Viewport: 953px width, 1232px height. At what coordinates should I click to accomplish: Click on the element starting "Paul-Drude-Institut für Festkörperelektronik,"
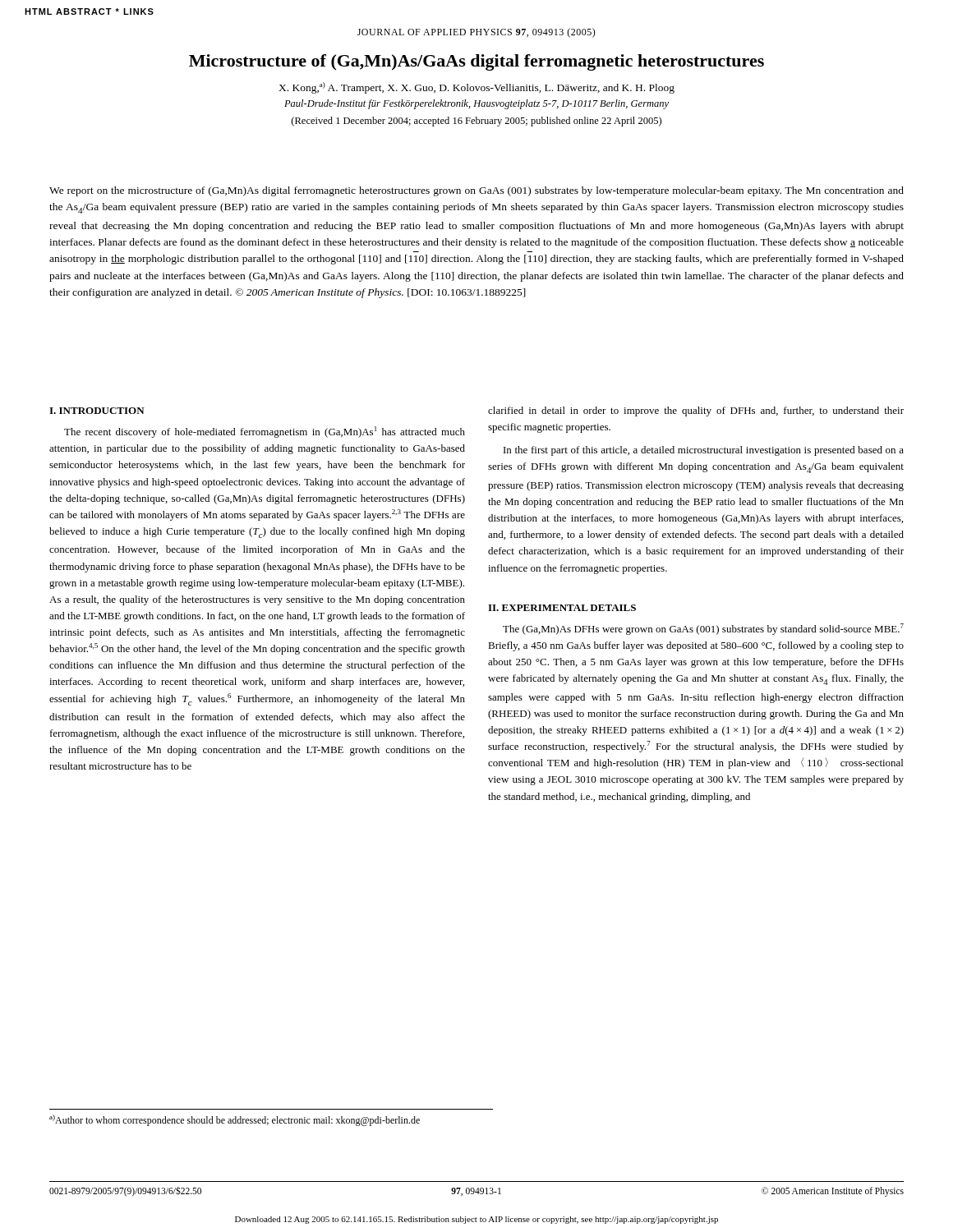click(476, 103)
